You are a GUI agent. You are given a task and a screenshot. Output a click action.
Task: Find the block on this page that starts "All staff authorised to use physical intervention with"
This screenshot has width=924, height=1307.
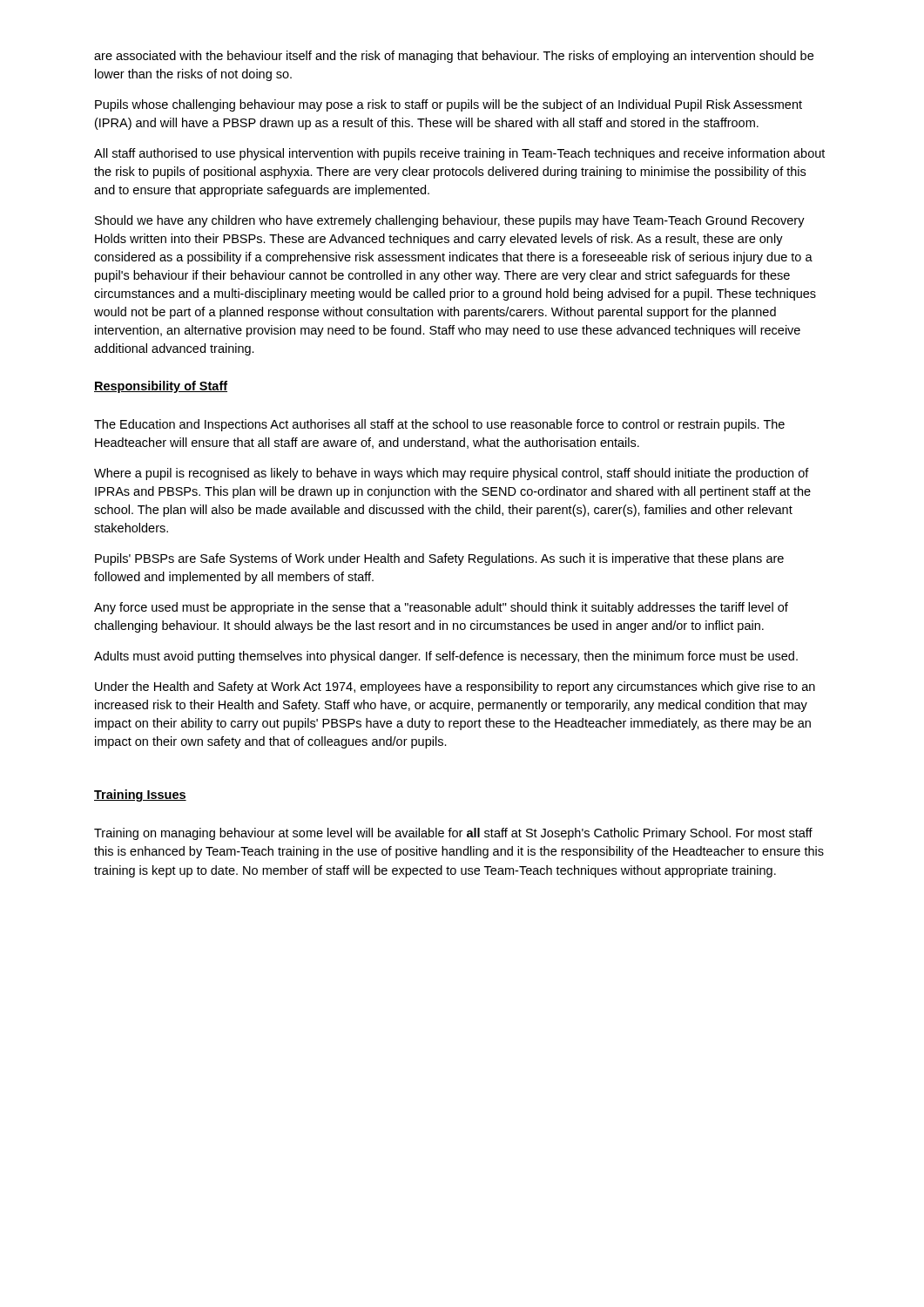tap(460, 172)
